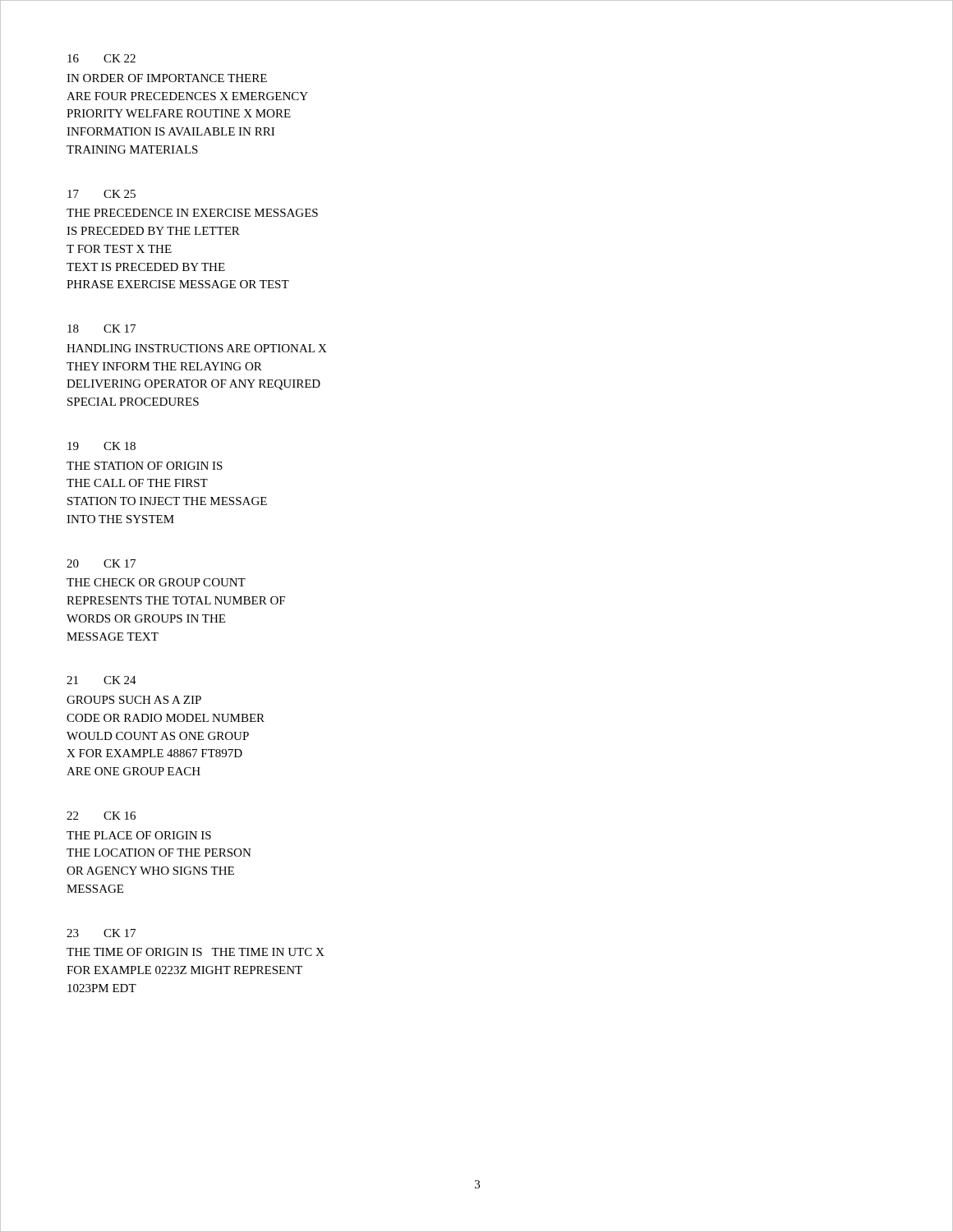953x1232 pixels.
Task: Locate the region starting "16 CK 22 IN ORDER OF IMPORTANCE THERE"
Action: 101,58
